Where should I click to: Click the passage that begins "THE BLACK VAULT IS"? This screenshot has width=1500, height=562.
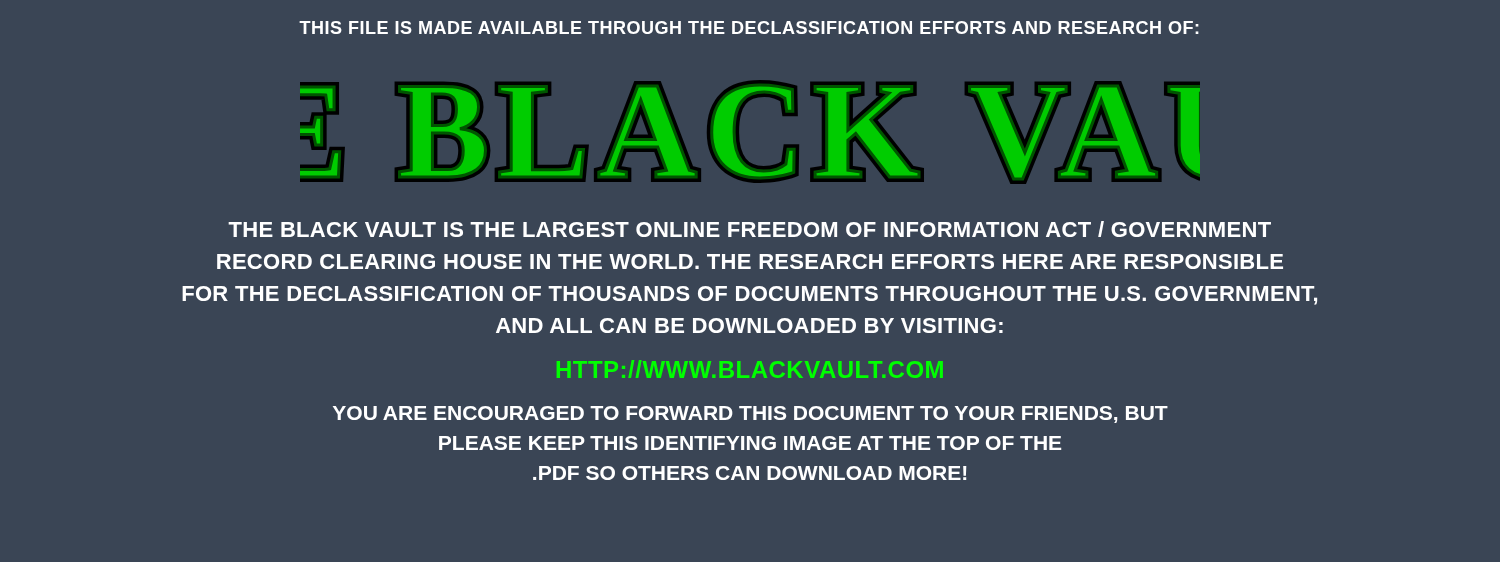click(750, 277)
